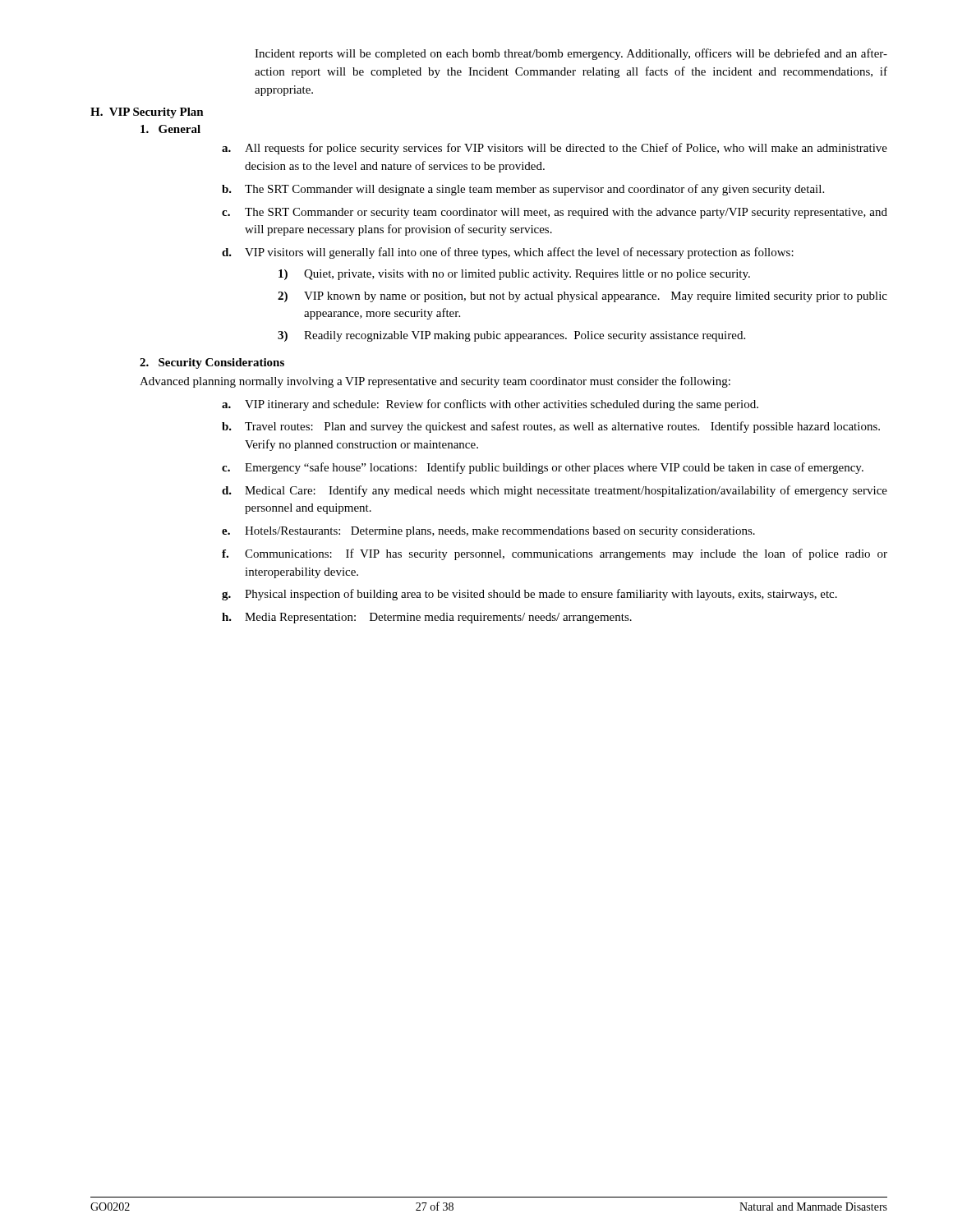Point to the region starting "h. Media Representation: Determine"

click(x=555, y=618)
